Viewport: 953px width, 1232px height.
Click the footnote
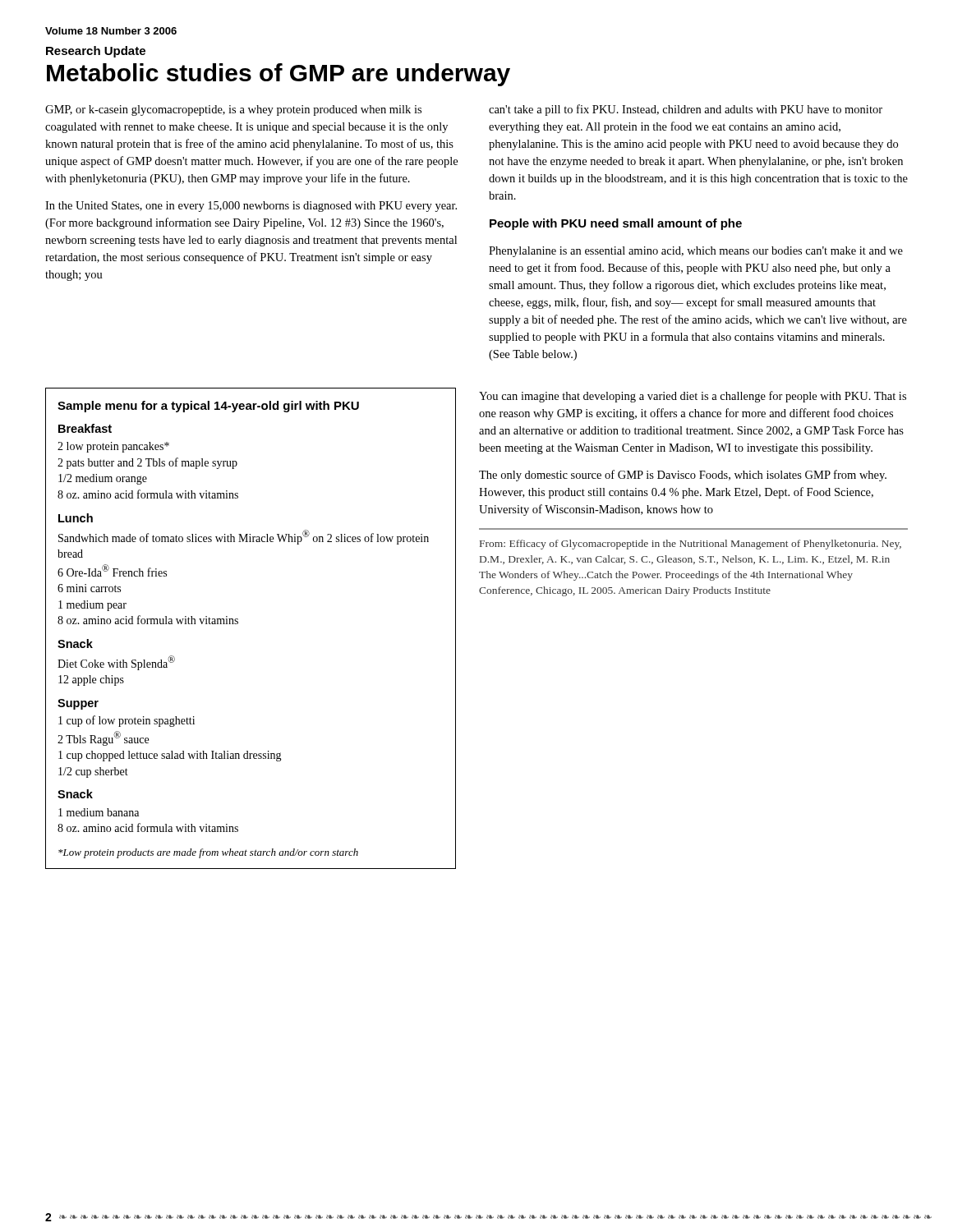pyautogui.click(x=208, y=852)
